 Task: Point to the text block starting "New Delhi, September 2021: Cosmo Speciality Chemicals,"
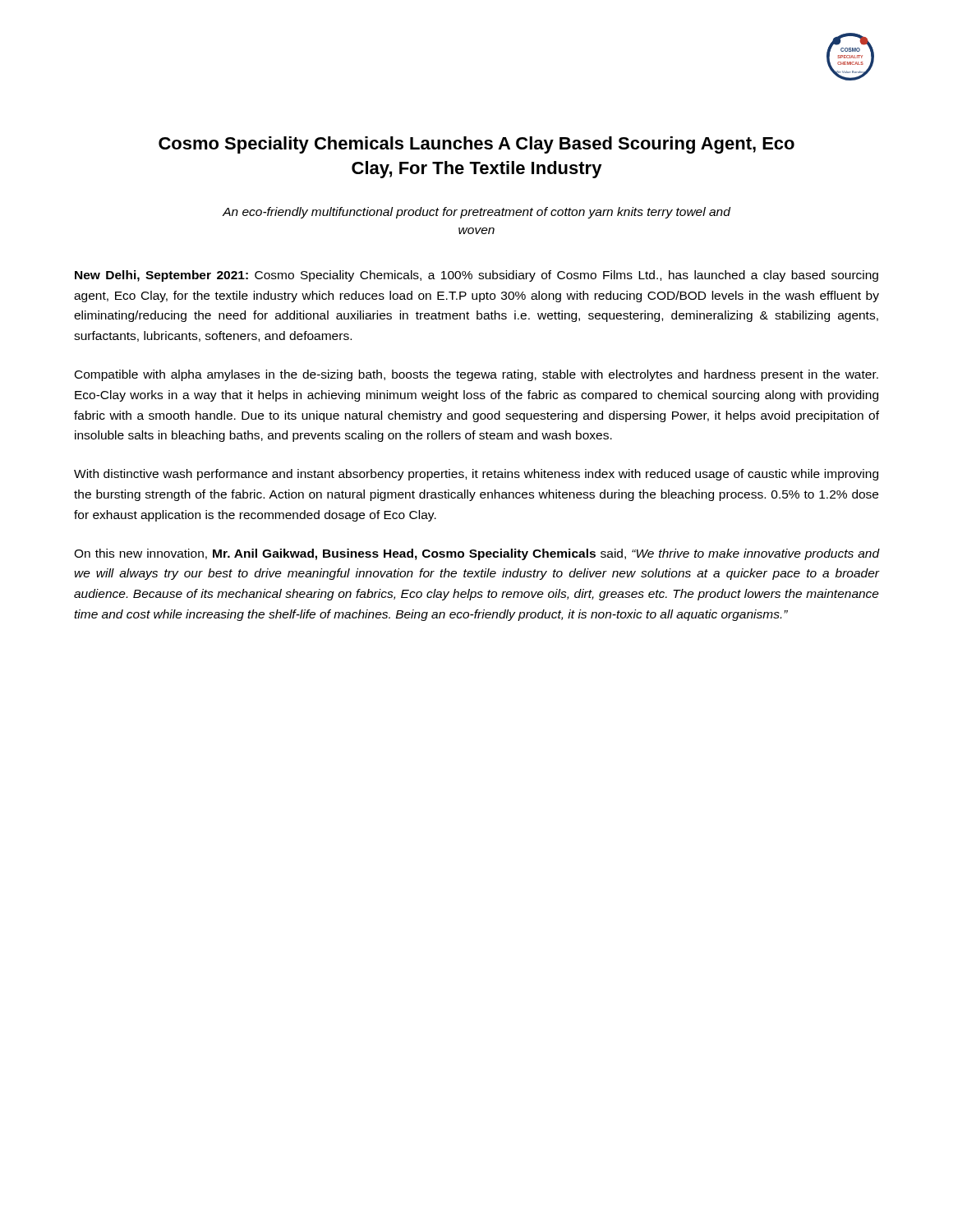tap(476, 305)
